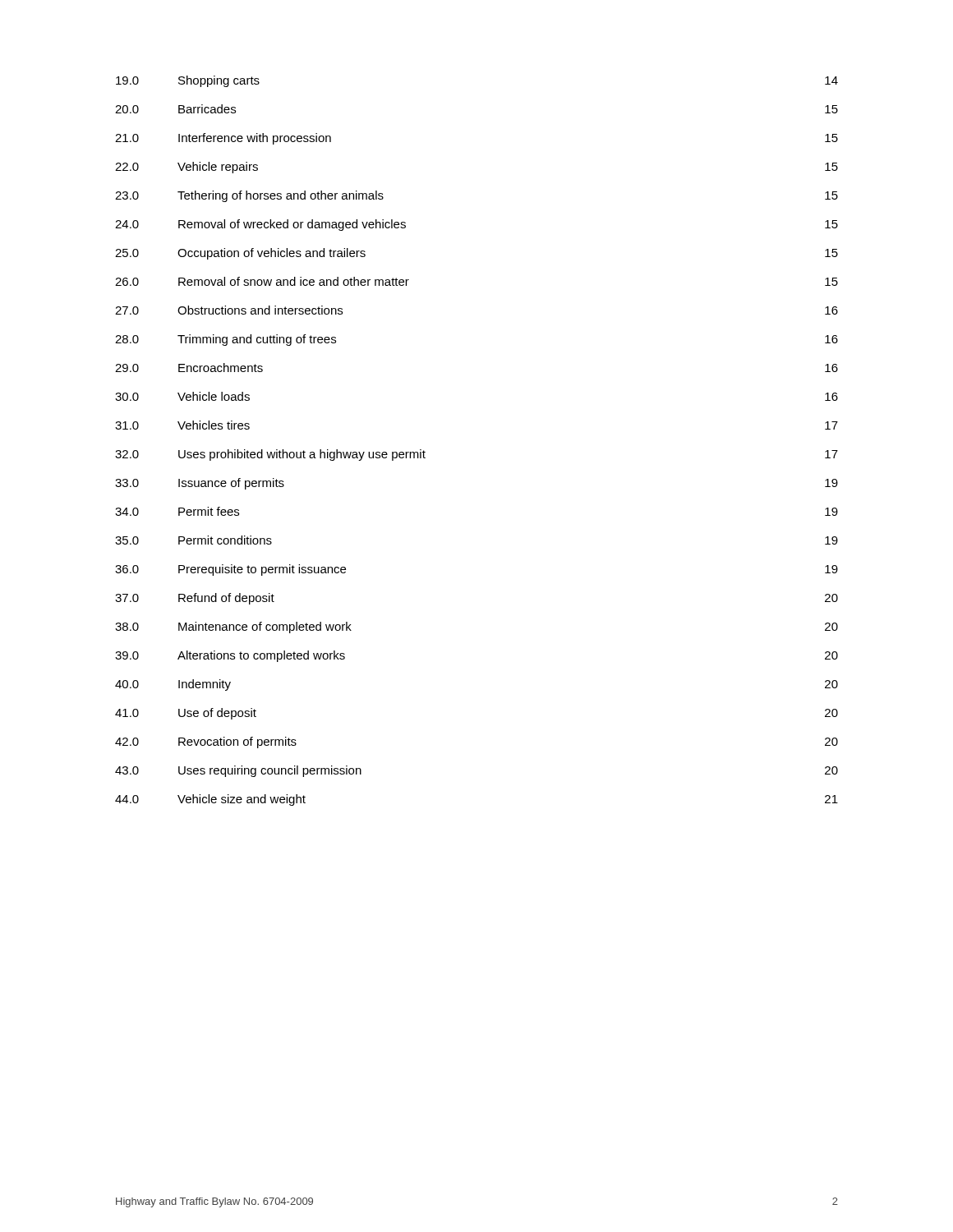Navigate to the block starting "43.0 Uses requiring"
Image resolution: width=953 pixels, height=1232 pixels.
(125, 771)
